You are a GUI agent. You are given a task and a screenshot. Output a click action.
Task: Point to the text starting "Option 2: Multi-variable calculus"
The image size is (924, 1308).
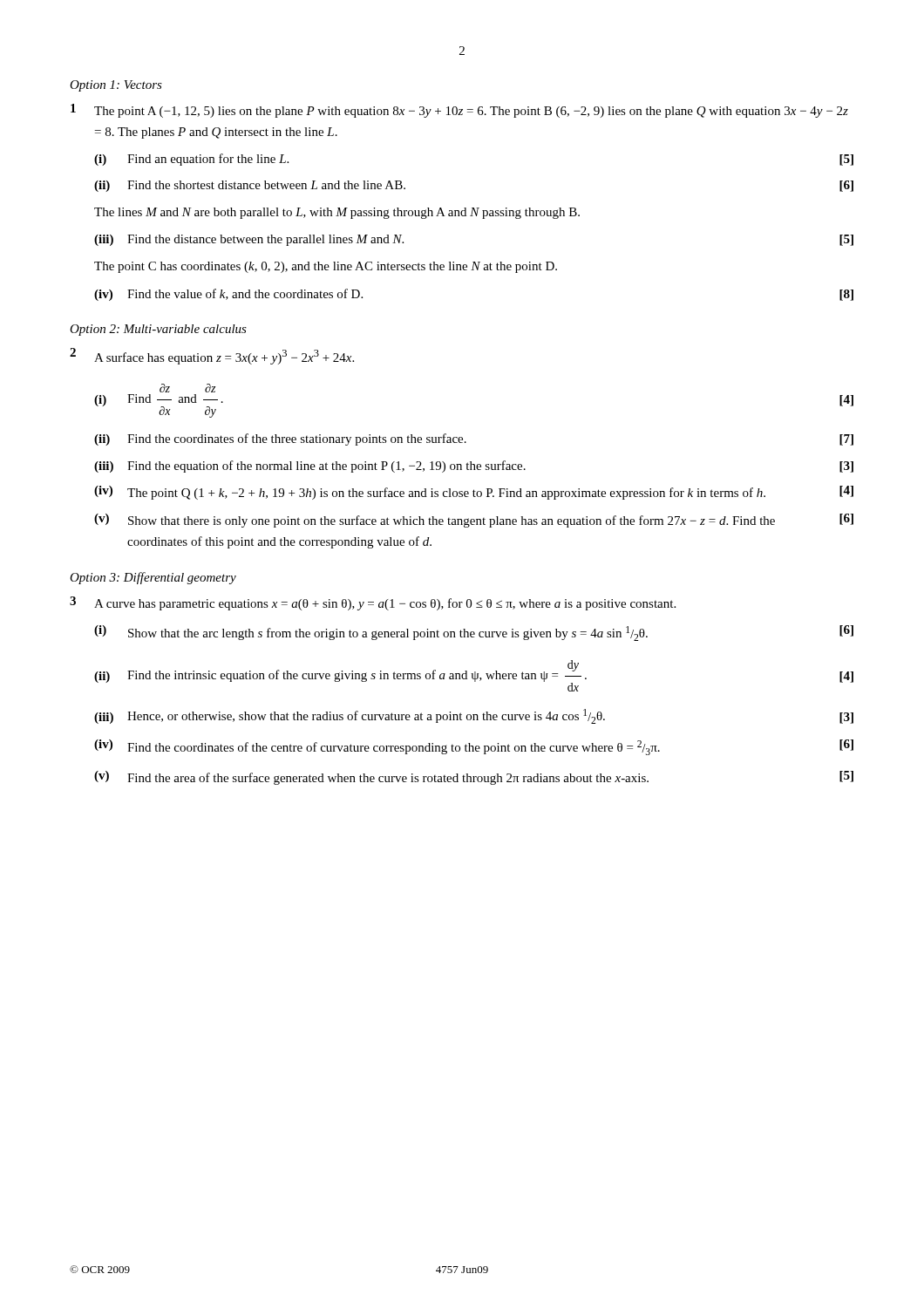158,329
